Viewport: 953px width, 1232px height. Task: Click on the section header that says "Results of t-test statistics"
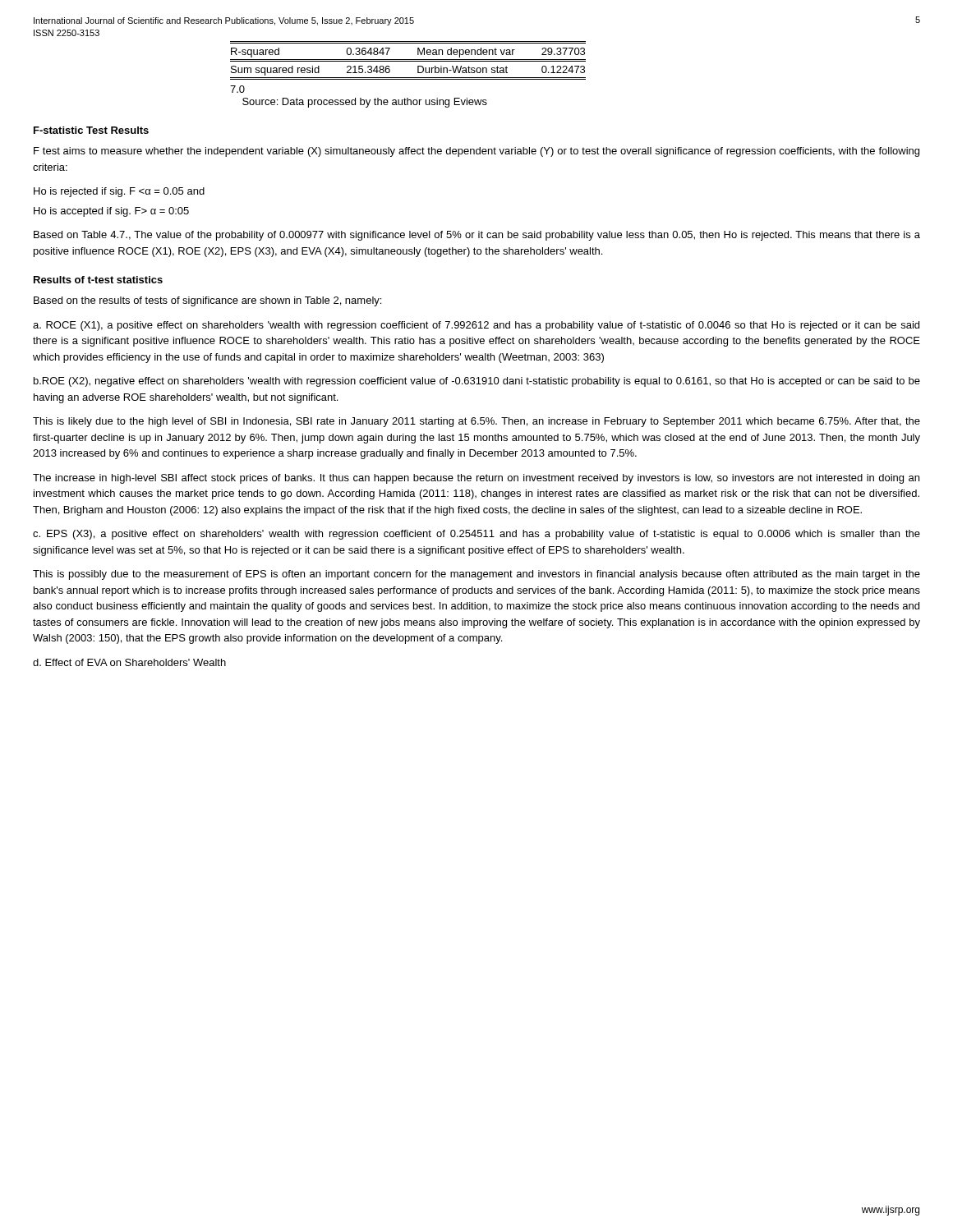pos(98,280)
